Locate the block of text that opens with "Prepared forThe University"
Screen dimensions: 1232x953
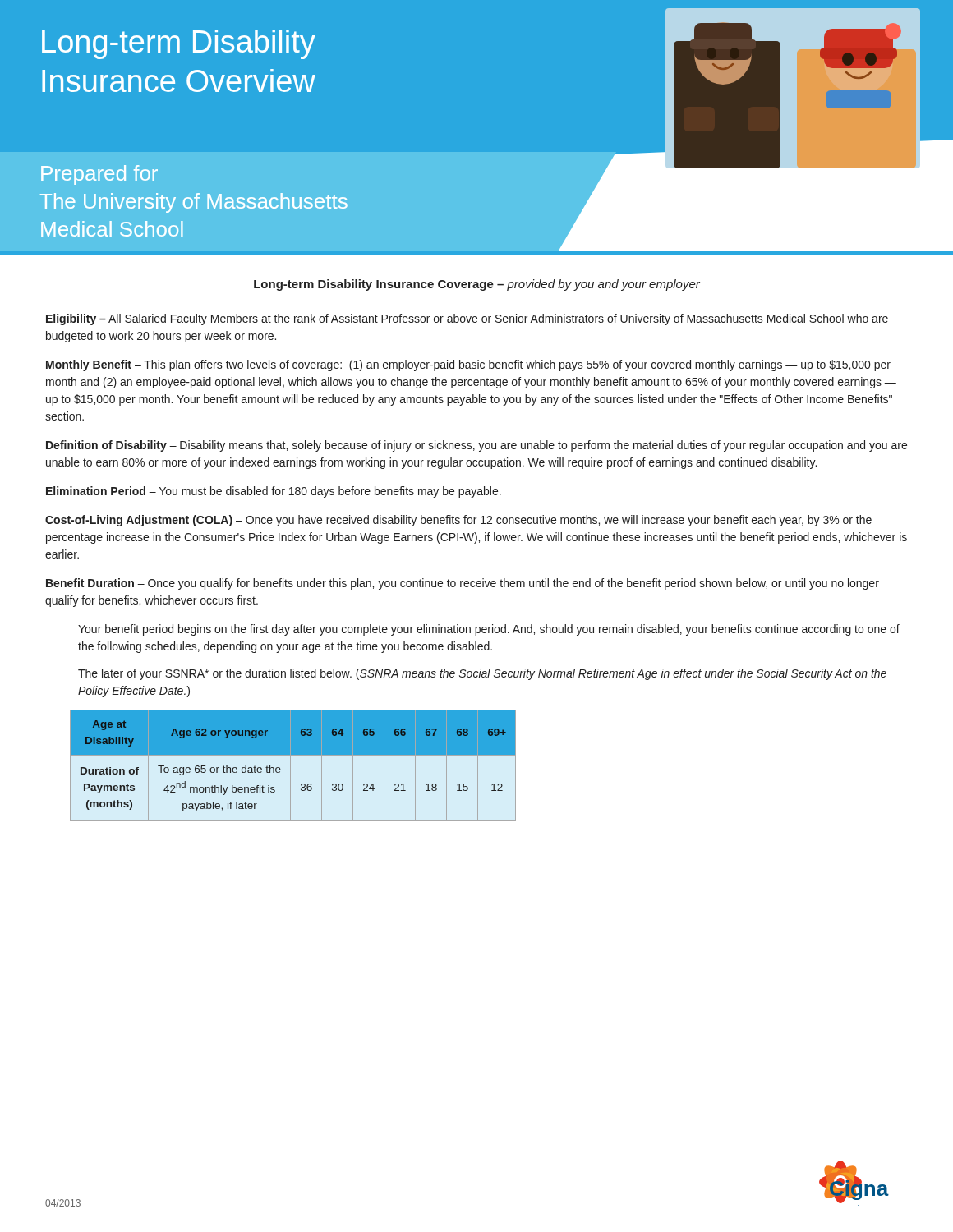[x=194, y=201]
